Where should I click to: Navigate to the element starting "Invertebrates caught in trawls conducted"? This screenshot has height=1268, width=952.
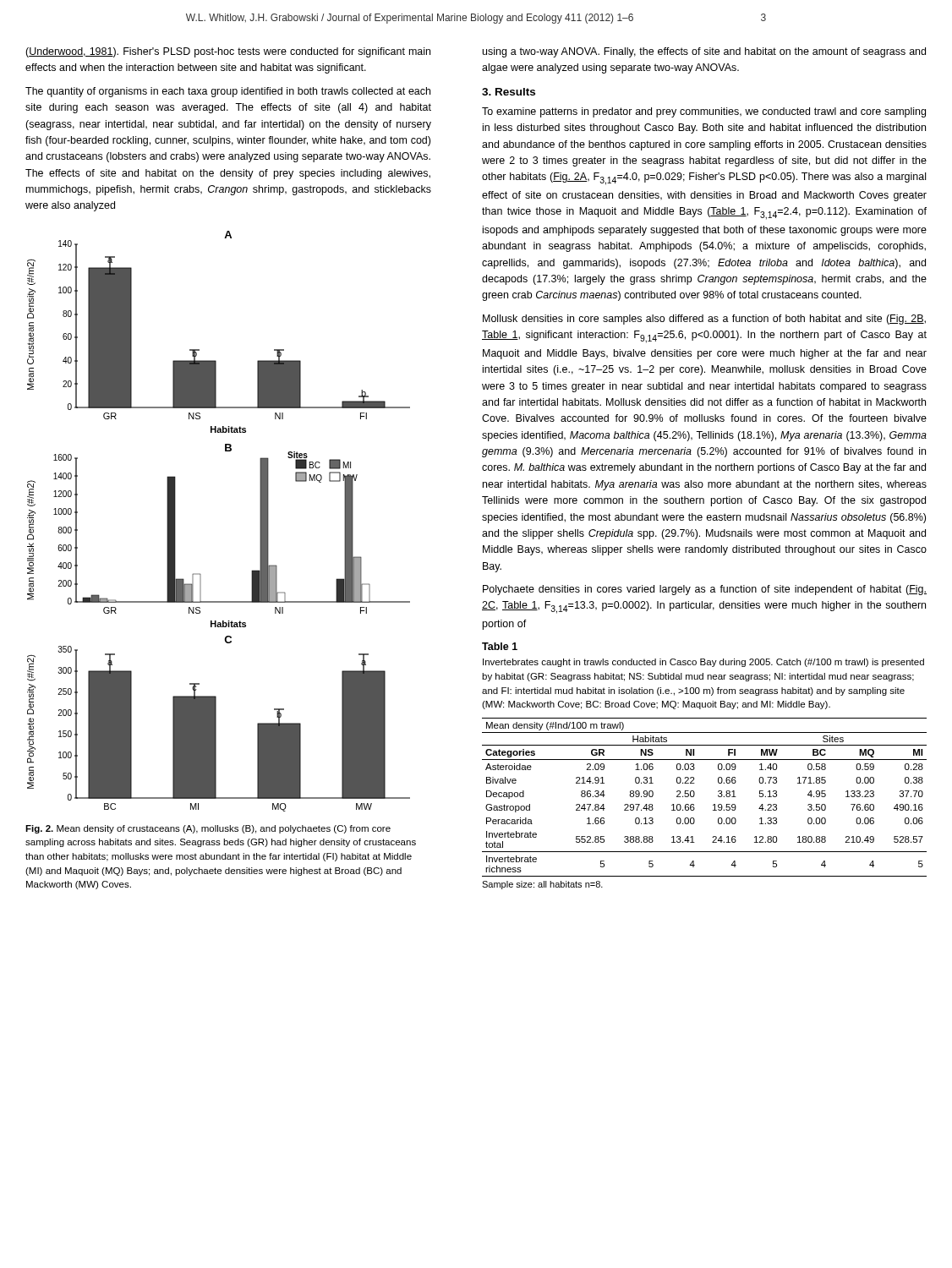(x=703, y=683)
